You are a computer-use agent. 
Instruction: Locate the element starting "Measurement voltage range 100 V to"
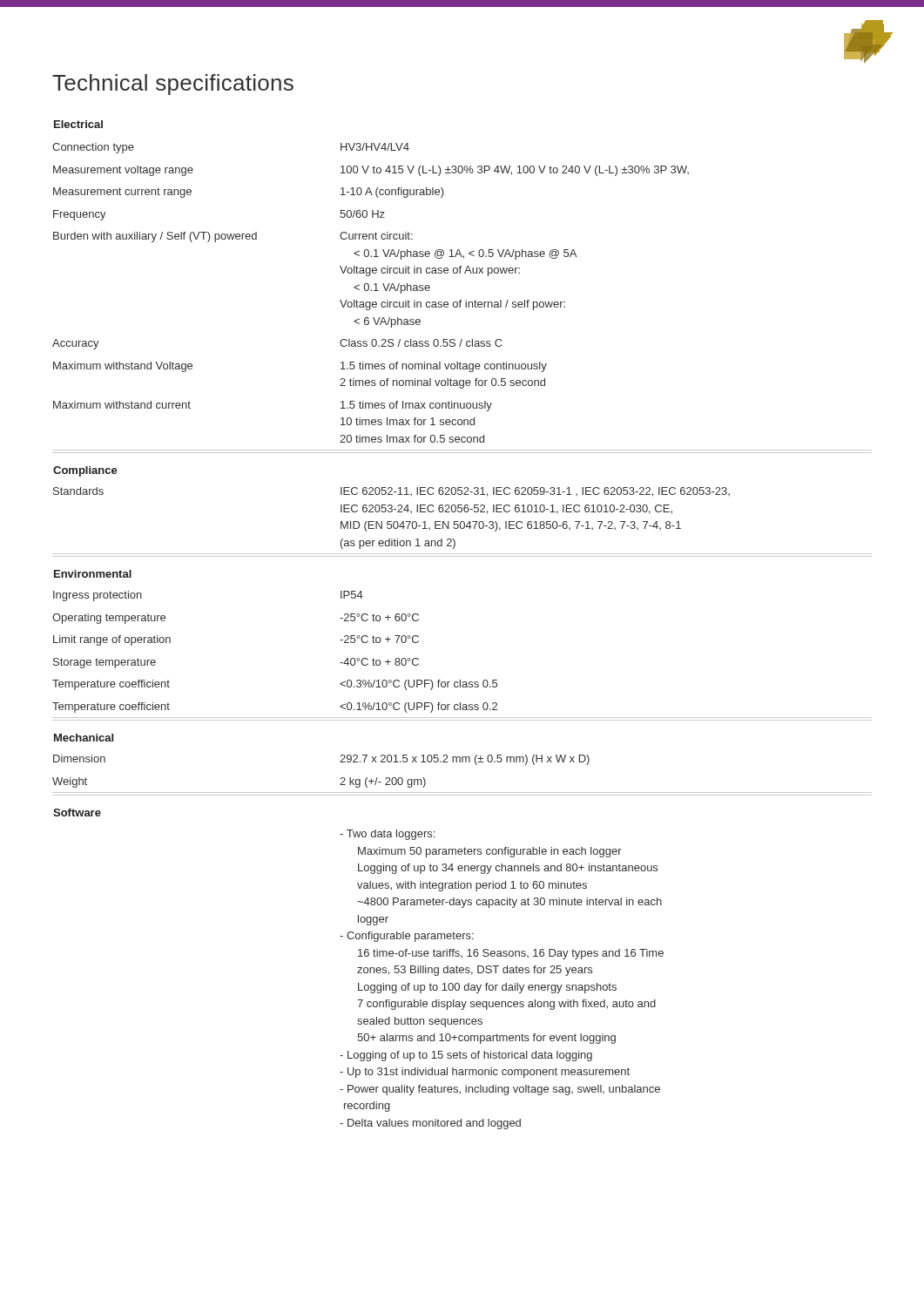[462, 169]
